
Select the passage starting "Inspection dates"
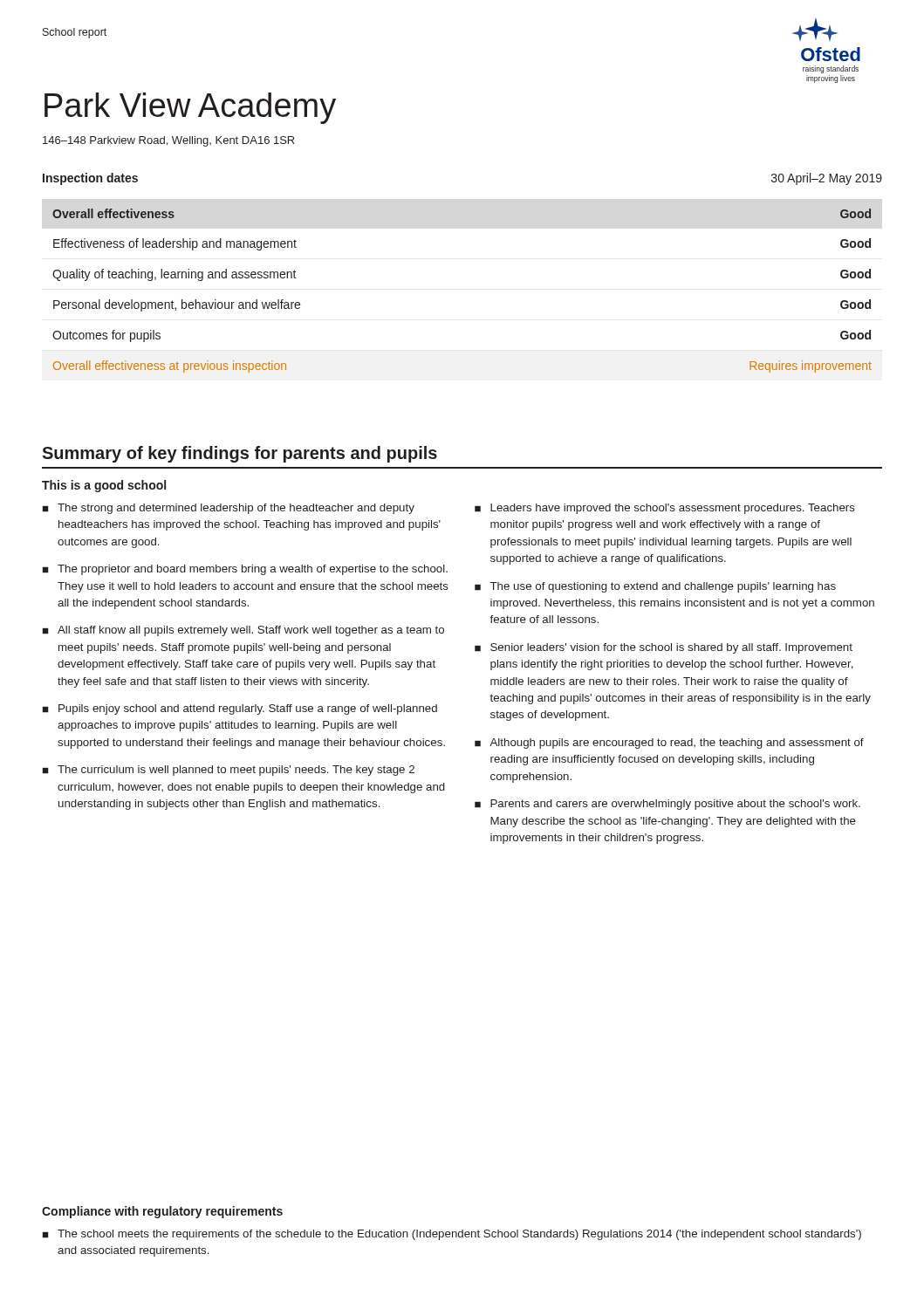[x=90, y=178]
